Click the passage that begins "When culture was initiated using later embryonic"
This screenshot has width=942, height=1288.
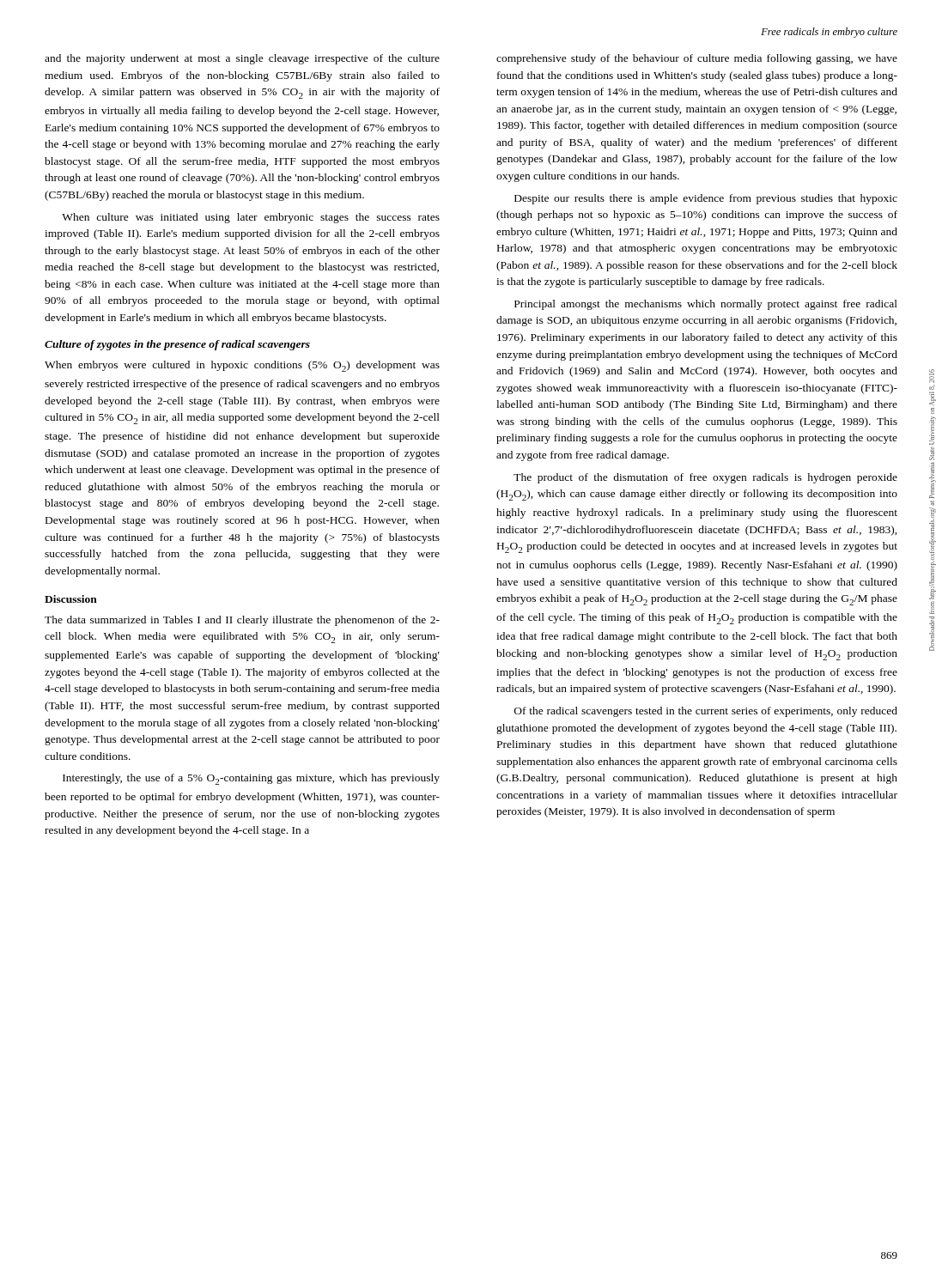[x=242, y=267]
